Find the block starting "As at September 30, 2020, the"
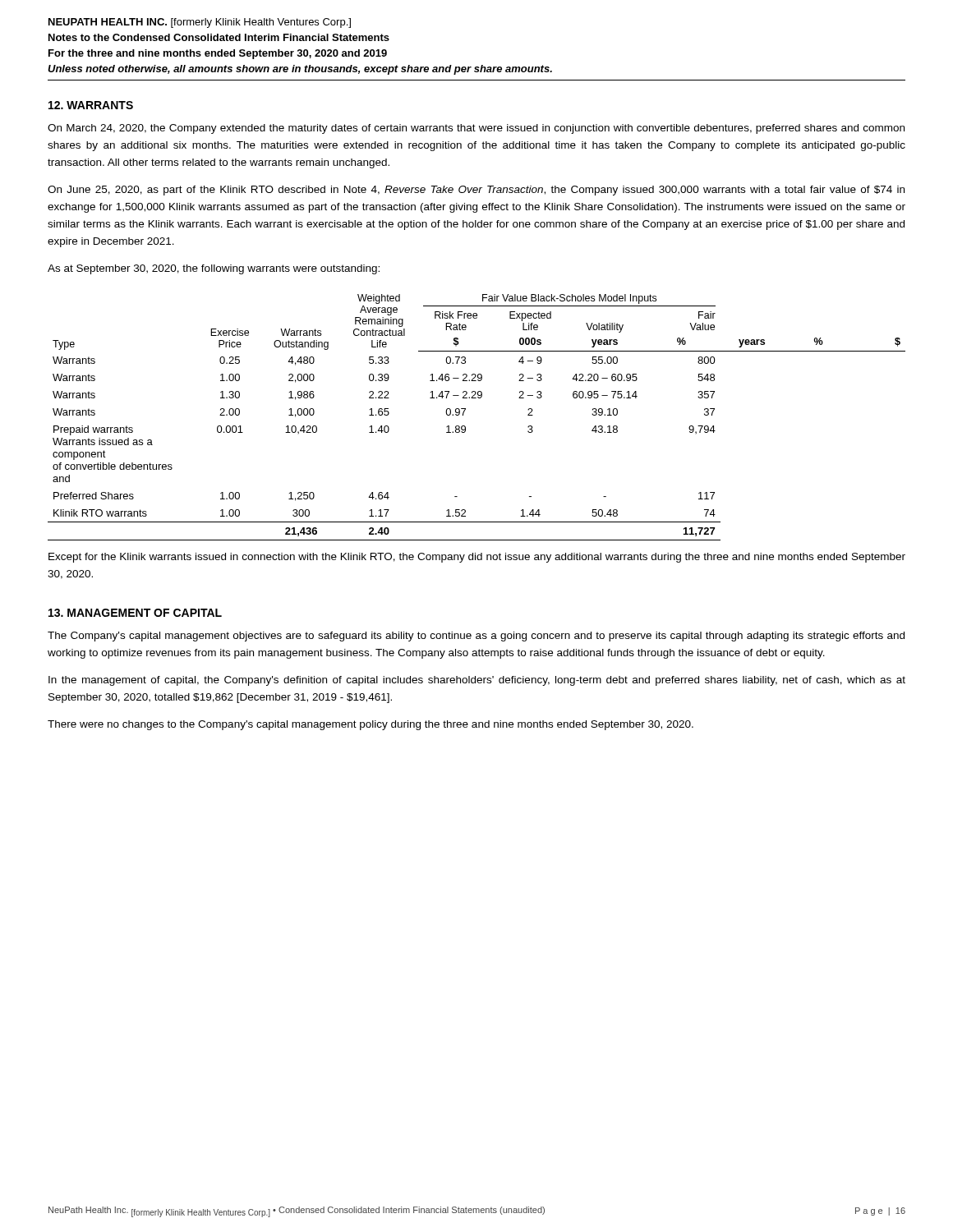Viewport: 953px width, 1232px height. [x=214, y=268]
